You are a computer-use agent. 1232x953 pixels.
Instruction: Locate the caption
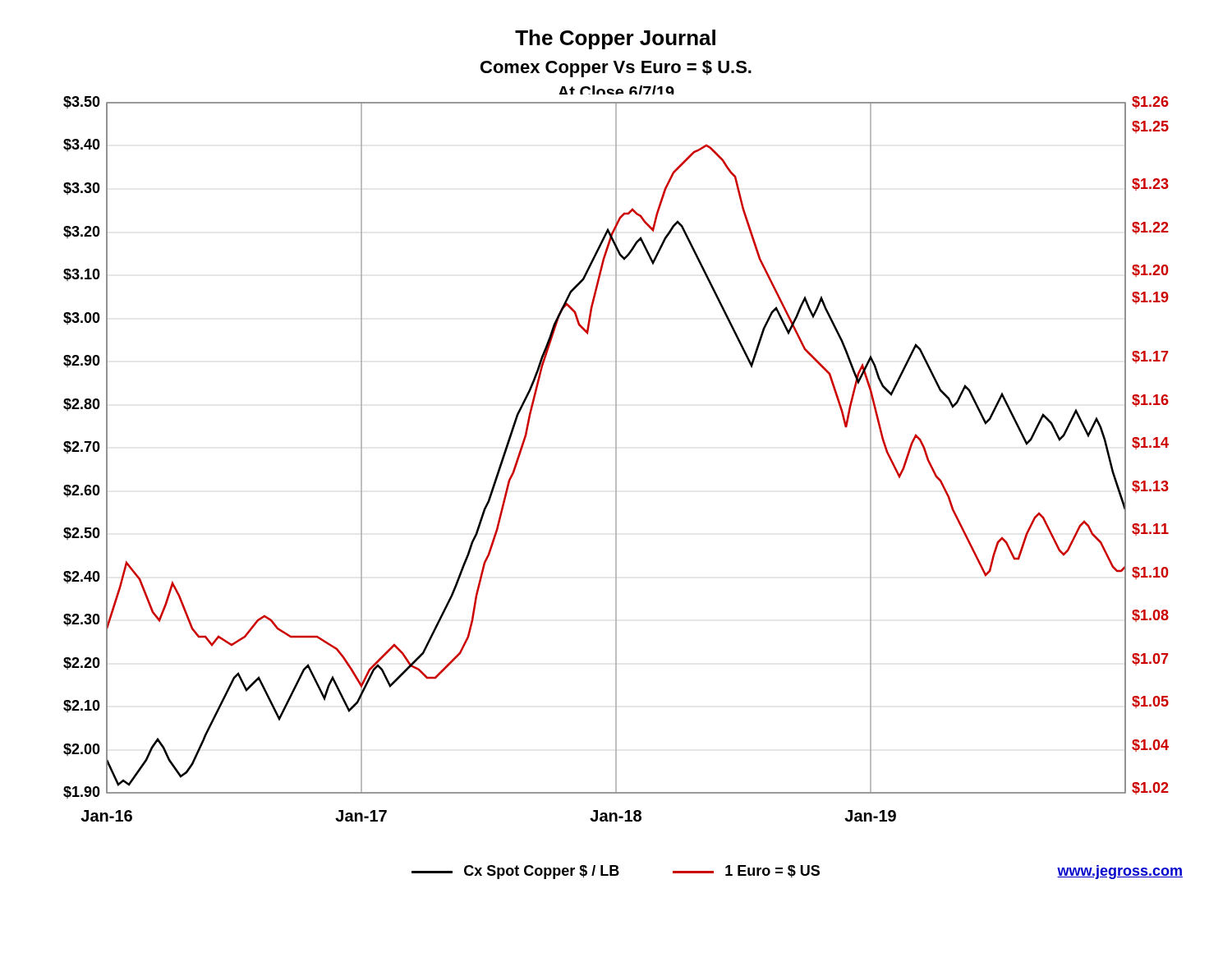click(616, 871)
